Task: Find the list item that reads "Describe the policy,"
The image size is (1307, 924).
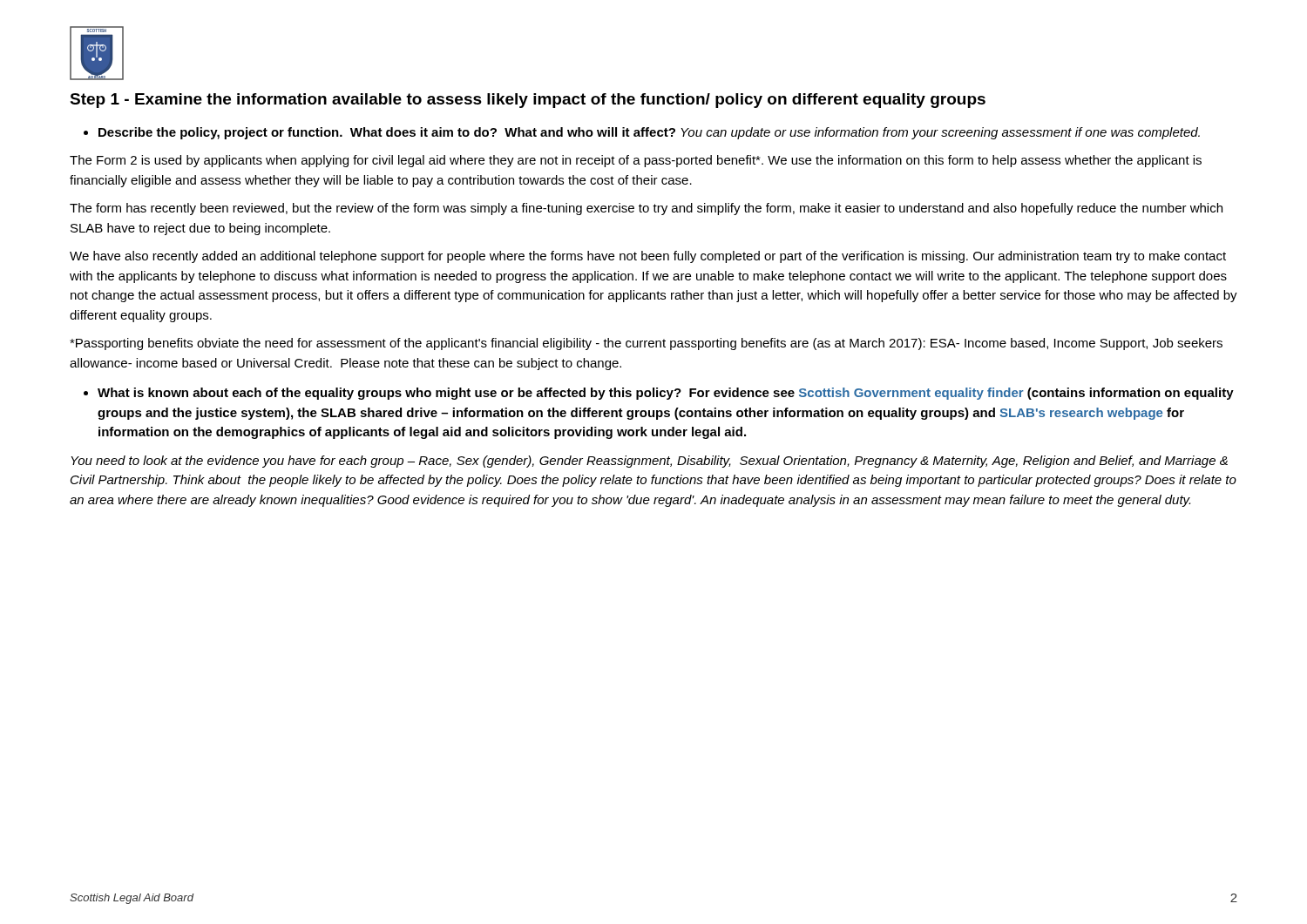Action: click(650, 132)
